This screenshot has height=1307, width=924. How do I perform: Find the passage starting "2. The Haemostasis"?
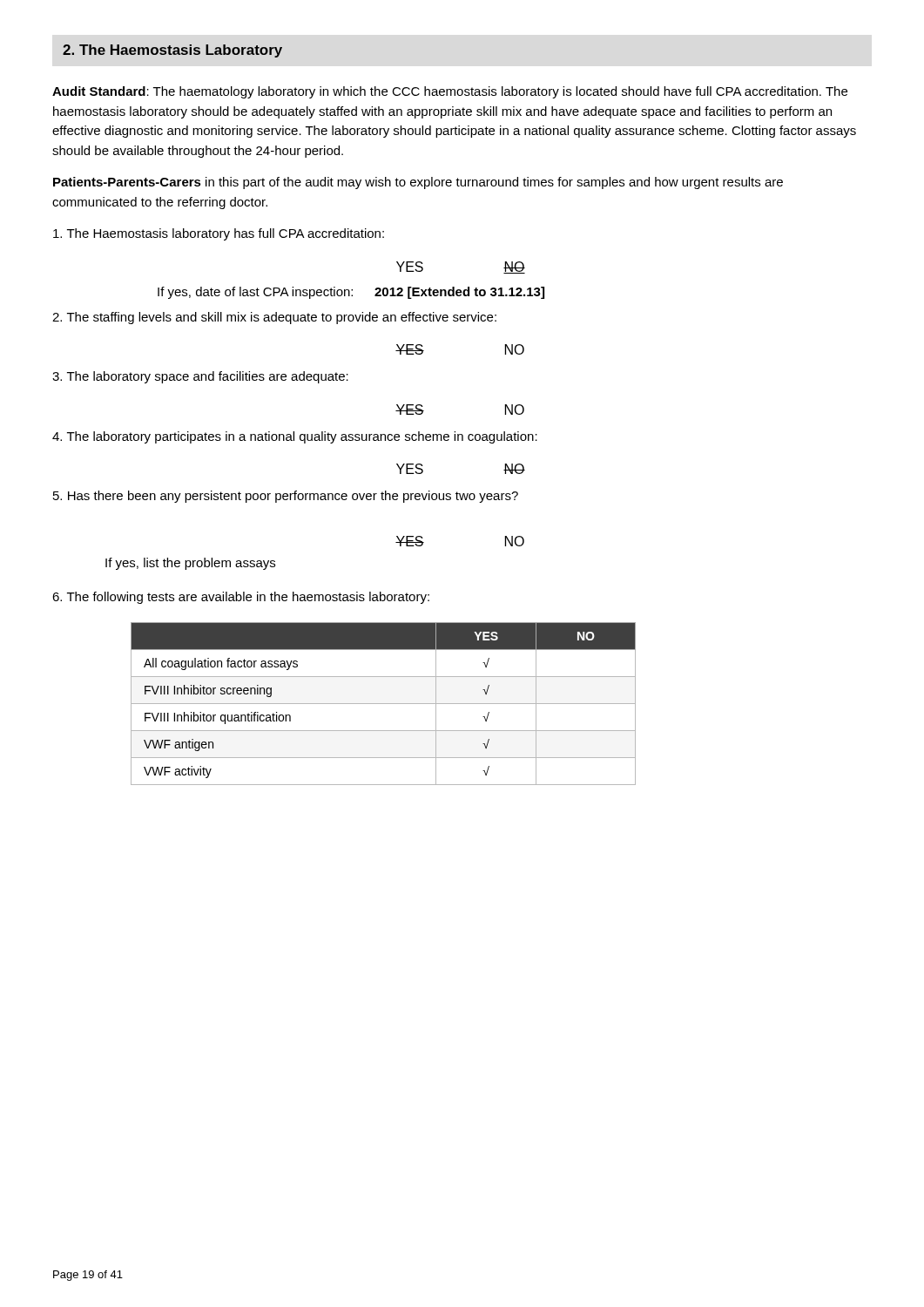[x=173, y=50]
